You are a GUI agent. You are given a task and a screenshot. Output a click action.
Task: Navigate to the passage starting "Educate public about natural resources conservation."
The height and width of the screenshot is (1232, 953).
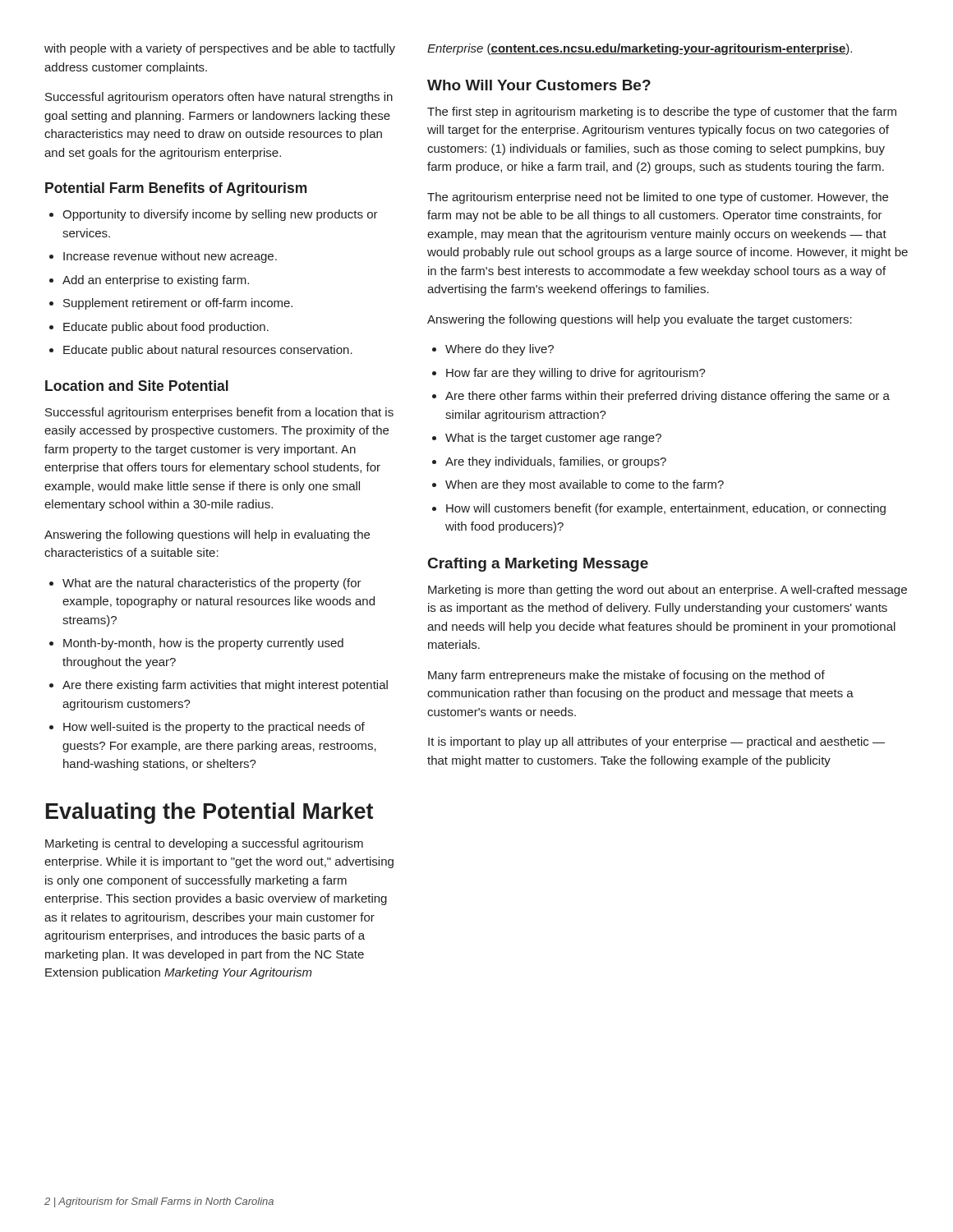(x=221, y=350)
